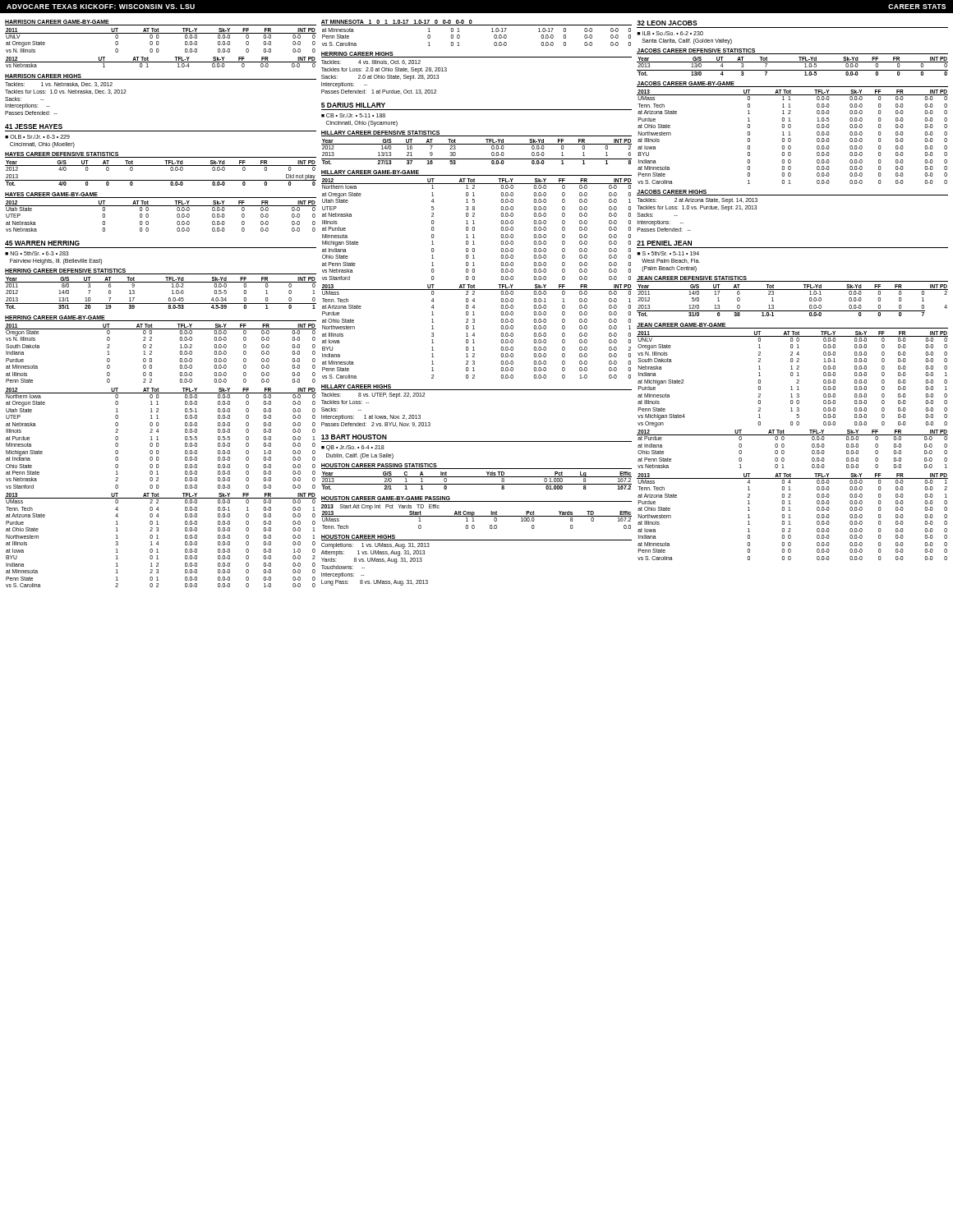953x1232 pixels.
Task: Navigate to the element starting "2013 Start Att"
Action: point(380,506)
